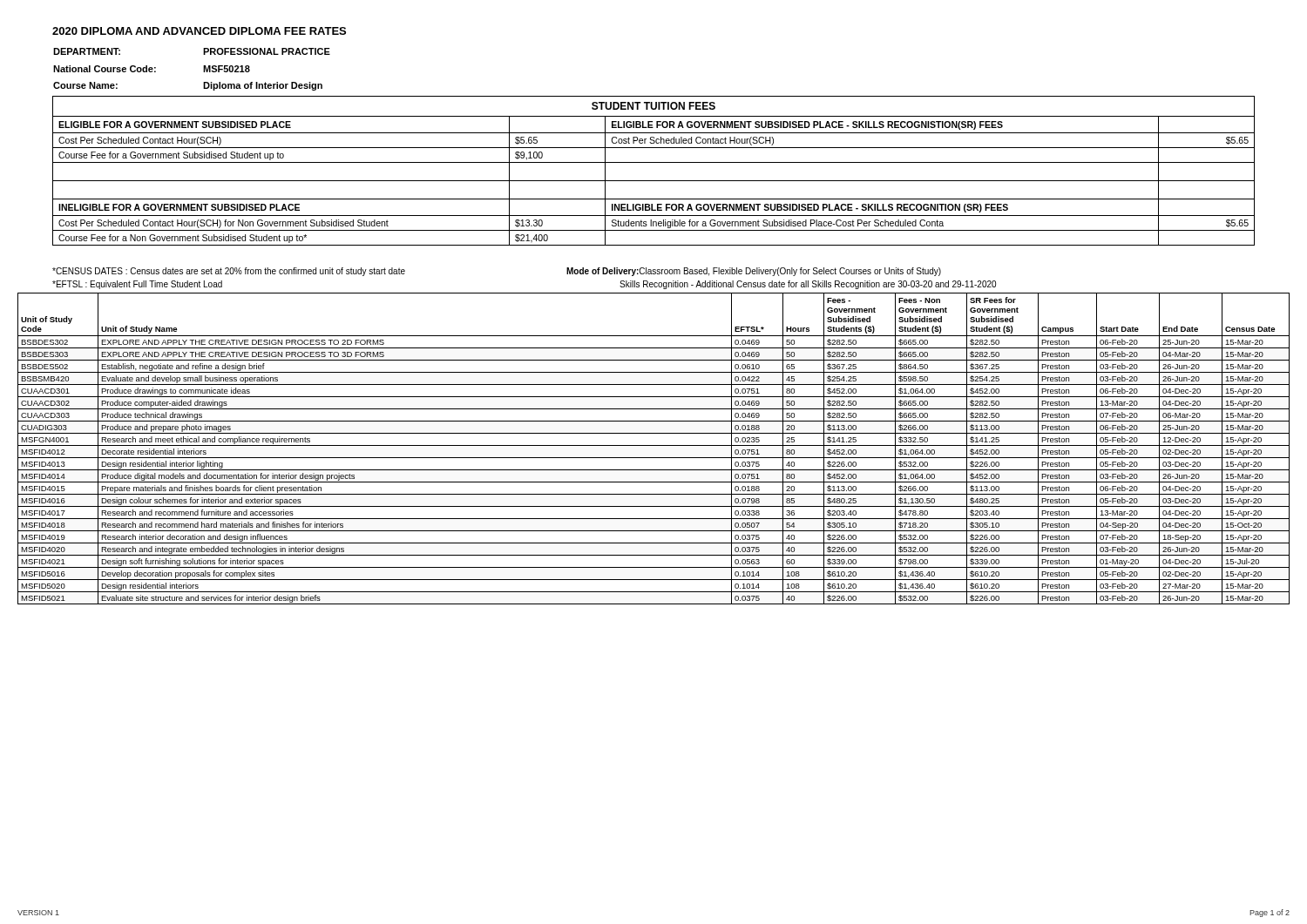Locate the title that says "2020 DIPLOMA AND ADVANCED DIPLOMA FEE RATES"

pyautogui.click(x=199, y=31)
